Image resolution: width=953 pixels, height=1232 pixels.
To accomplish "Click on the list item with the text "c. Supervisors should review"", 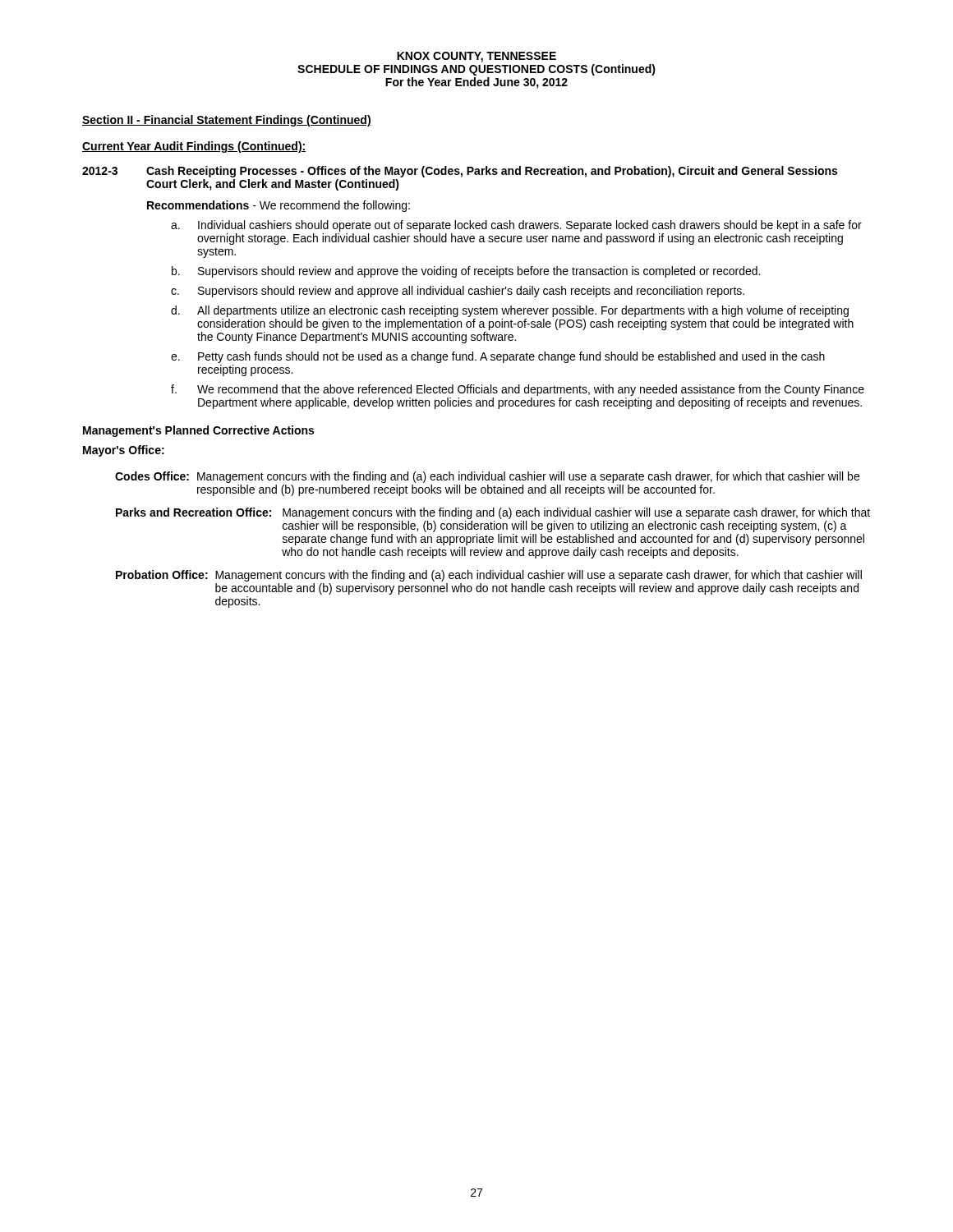I will 458,291.
